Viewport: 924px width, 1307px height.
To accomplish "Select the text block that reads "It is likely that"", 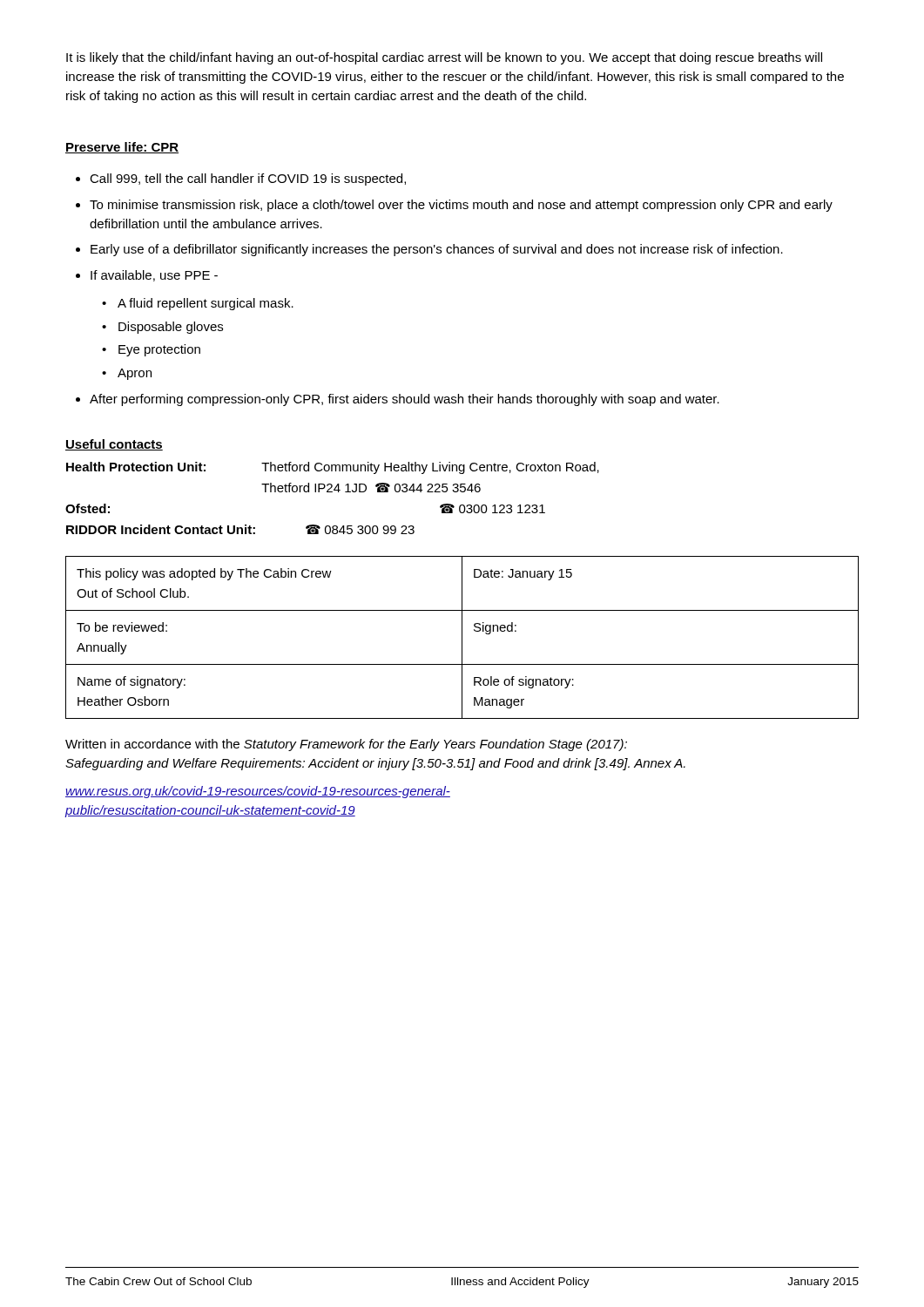I will coord(462,76).
